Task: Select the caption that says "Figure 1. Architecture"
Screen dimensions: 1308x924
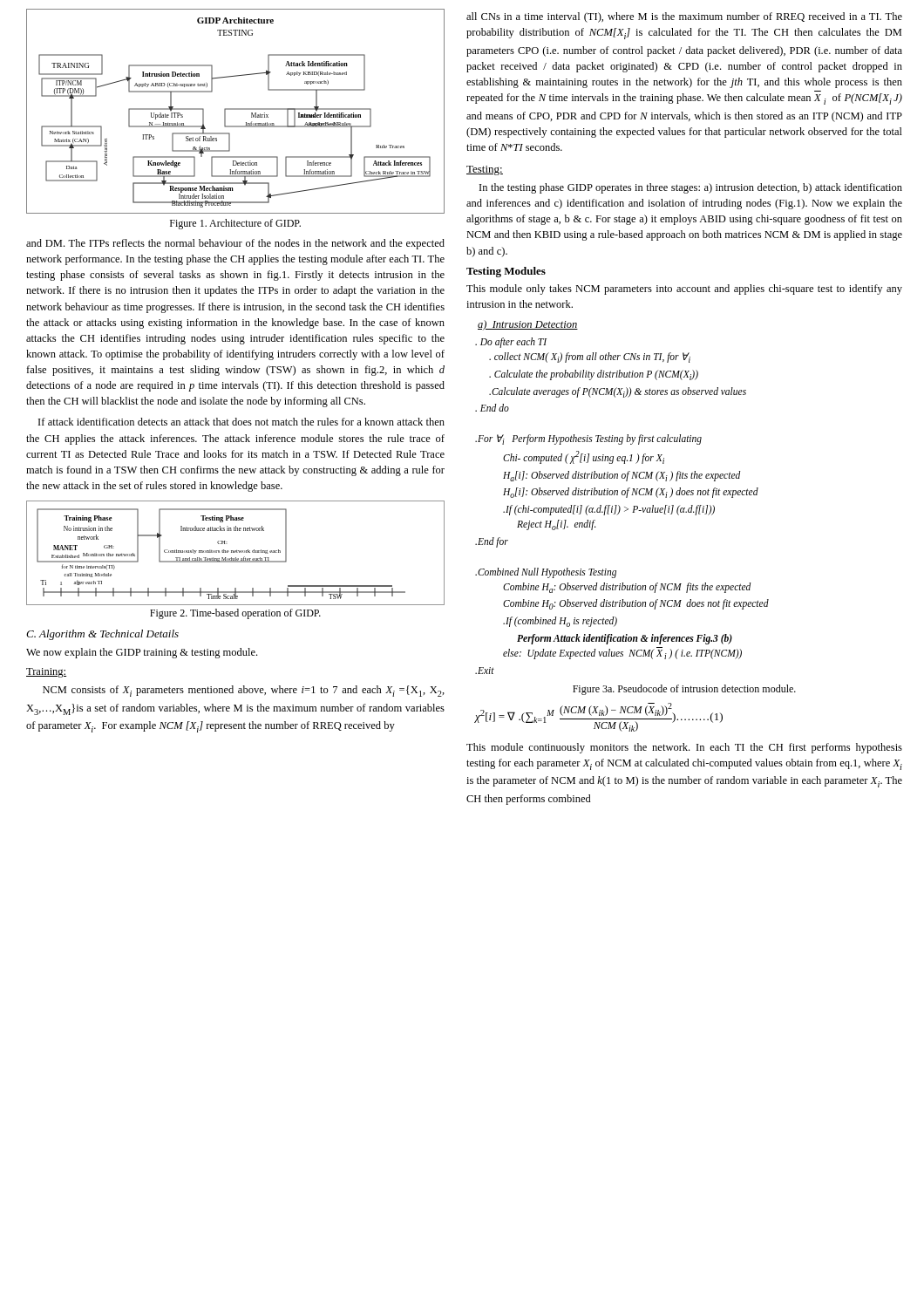Action: (x=235, y=223)
